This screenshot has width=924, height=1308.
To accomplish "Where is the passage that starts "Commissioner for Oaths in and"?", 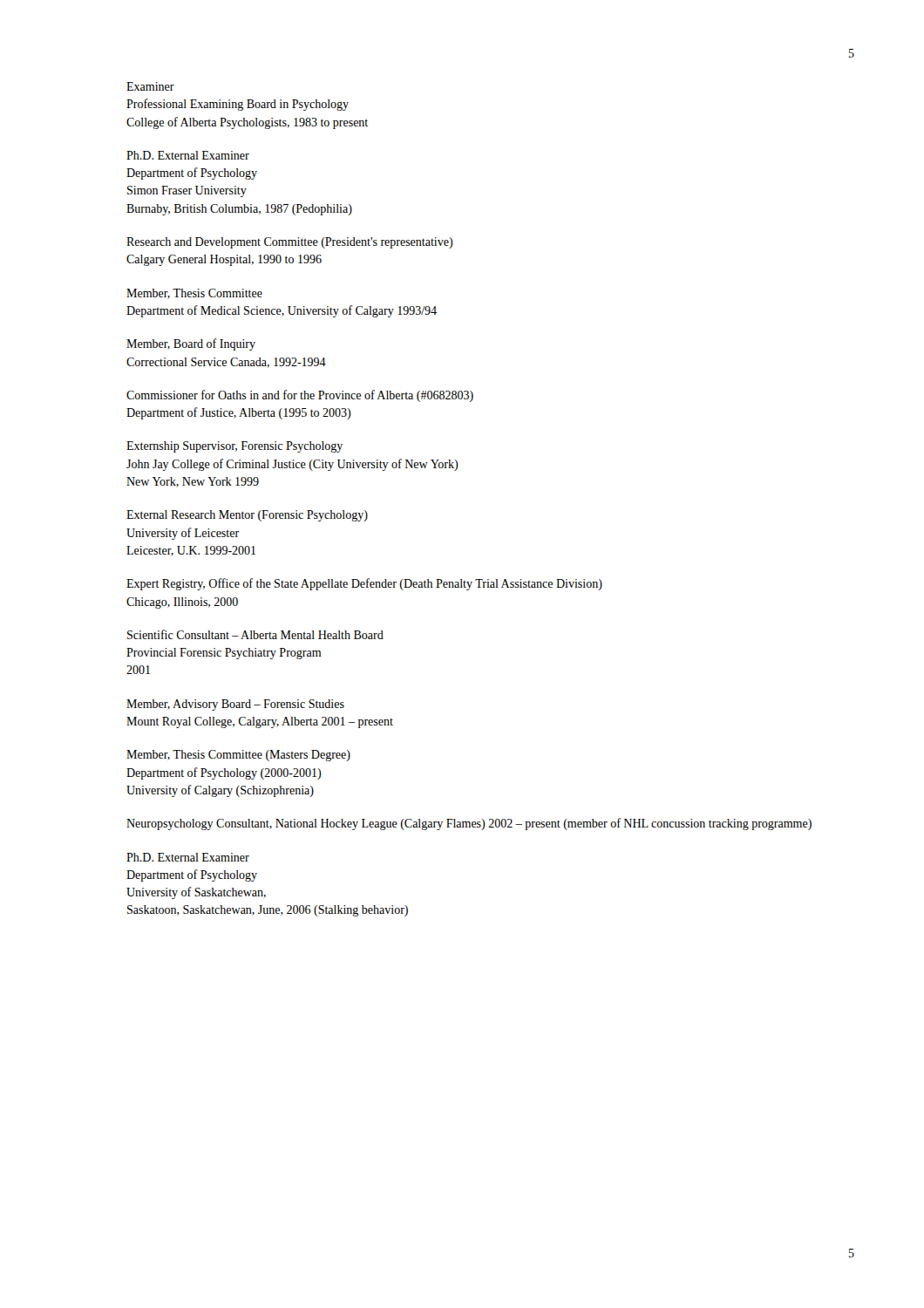I will tap(300, 404).
